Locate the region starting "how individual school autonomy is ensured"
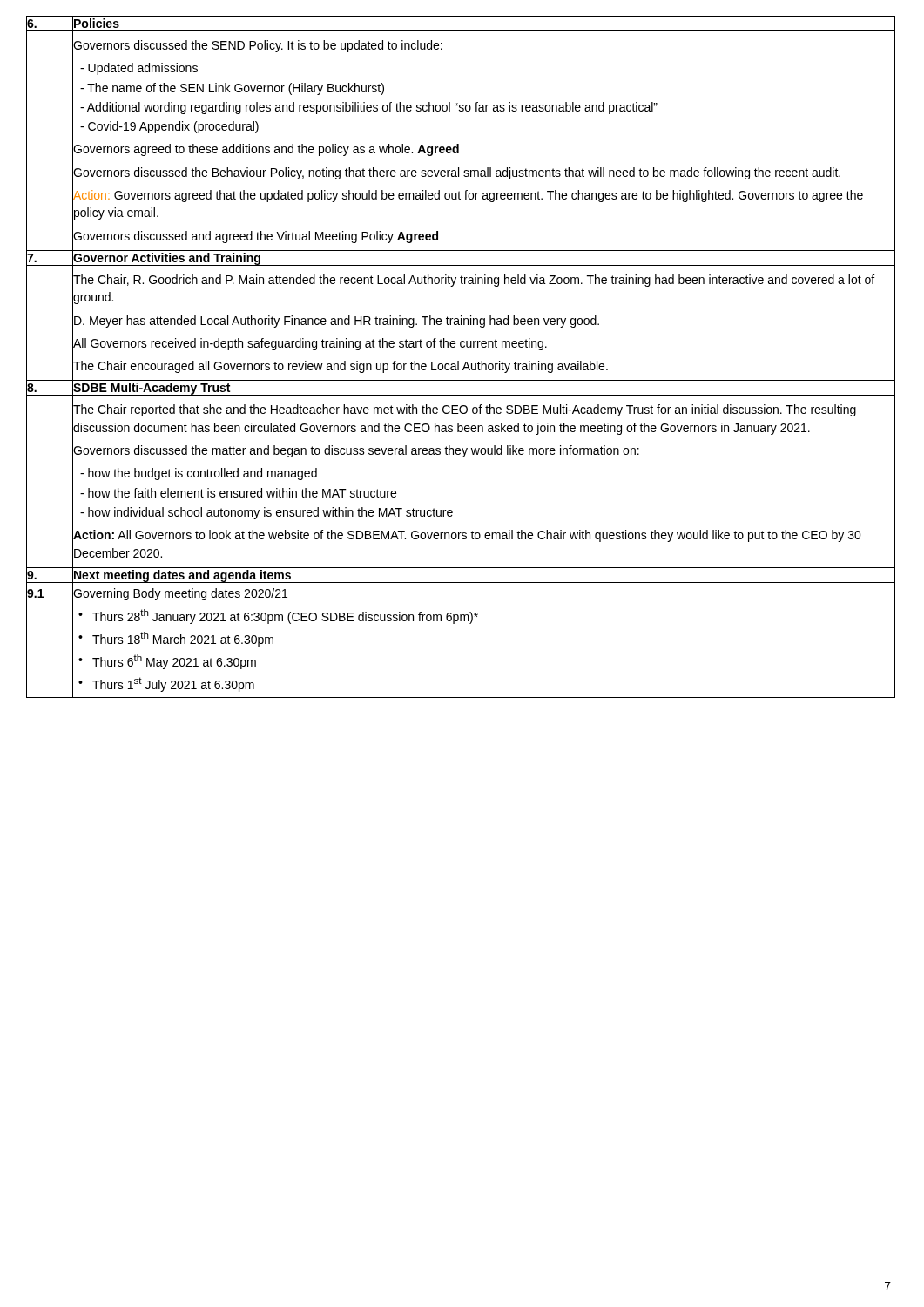Image resolution: width=924 pixels, height=1307 pixels. pyautogui.click(x=270, y=512)
